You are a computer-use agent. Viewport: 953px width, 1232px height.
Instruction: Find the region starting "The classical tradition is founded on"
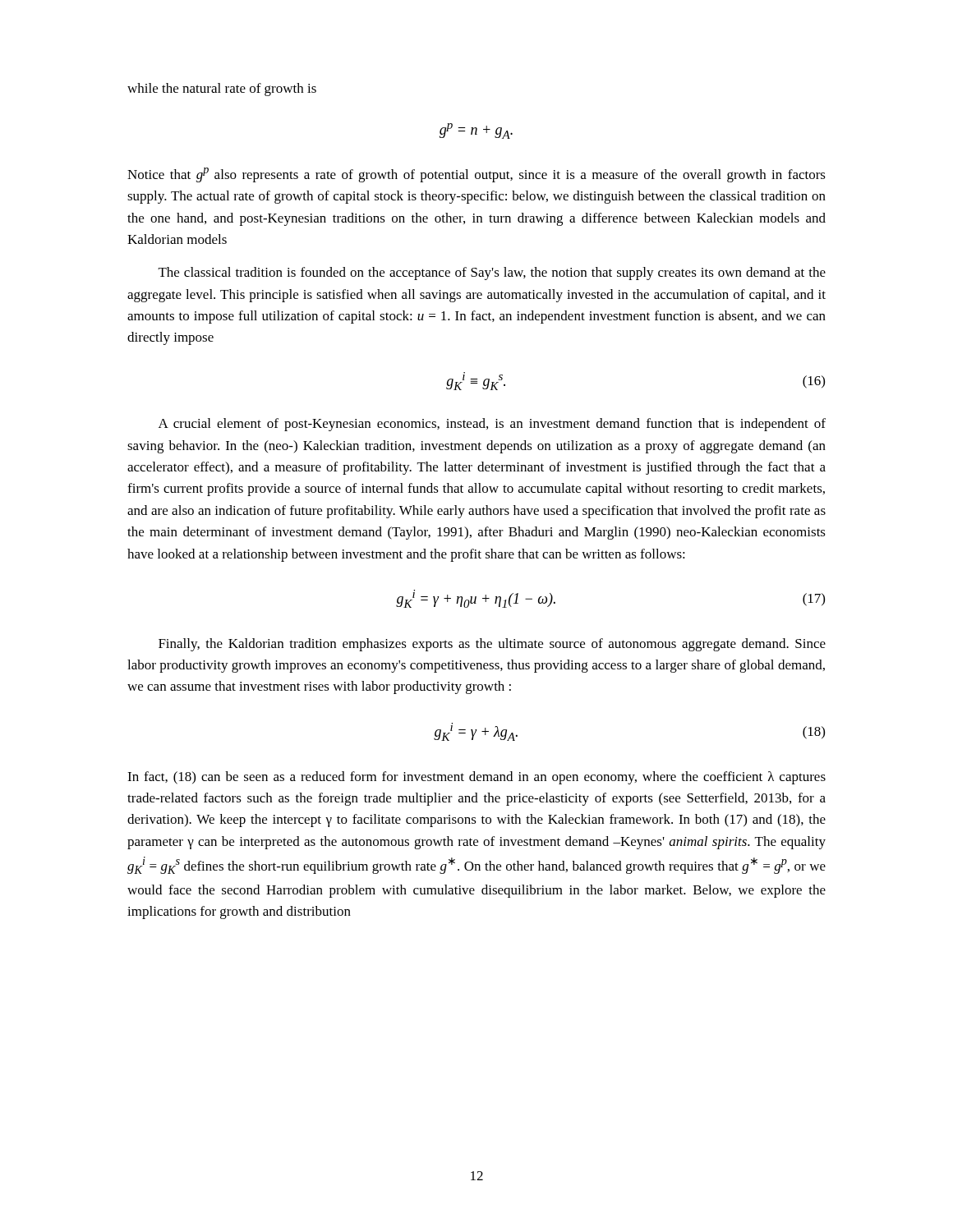[476, 305]
